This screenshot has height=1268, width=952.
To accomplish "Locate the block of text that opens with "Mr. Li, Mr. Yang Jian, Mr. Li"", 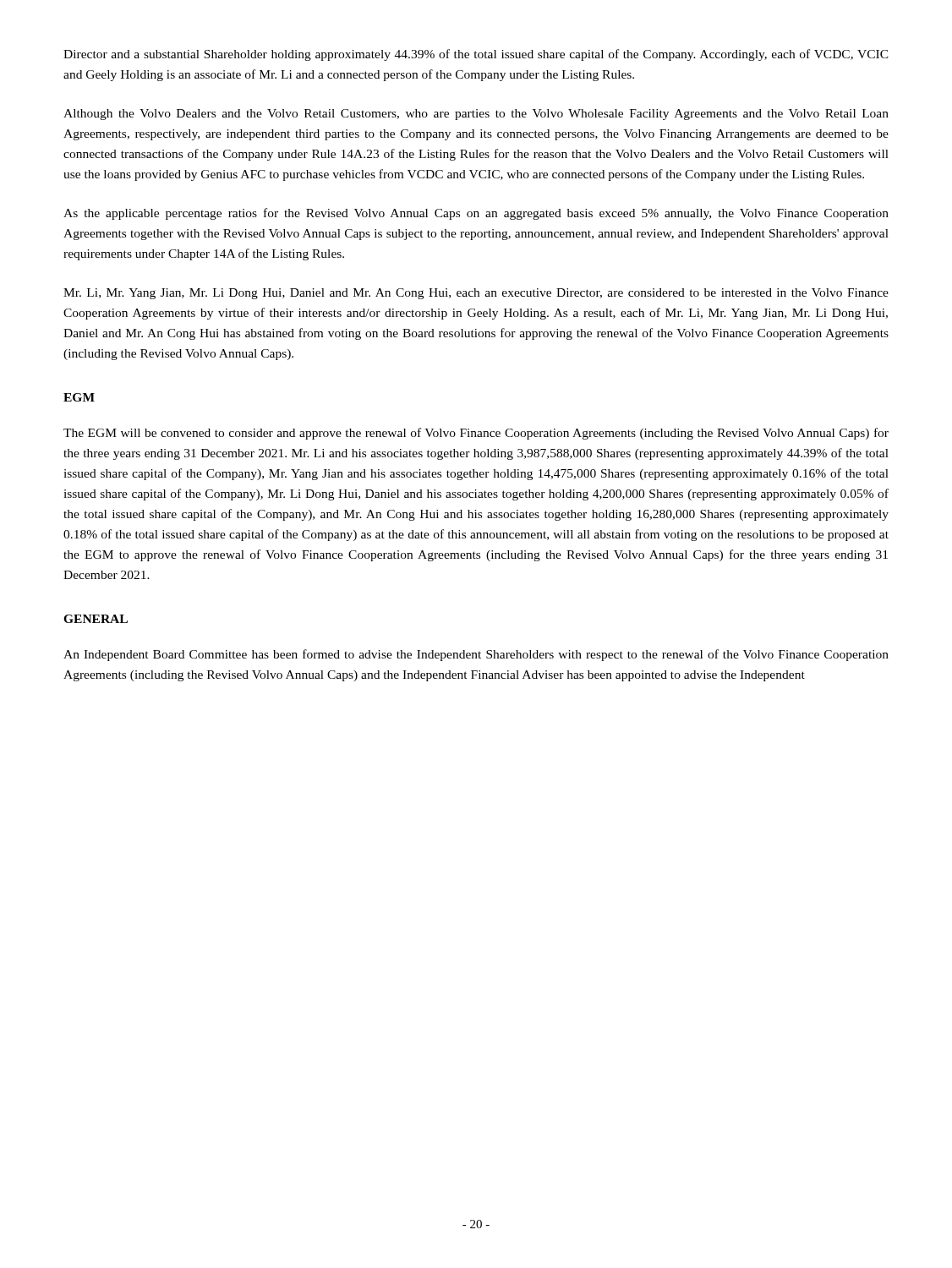I will (x=476, y=323).
